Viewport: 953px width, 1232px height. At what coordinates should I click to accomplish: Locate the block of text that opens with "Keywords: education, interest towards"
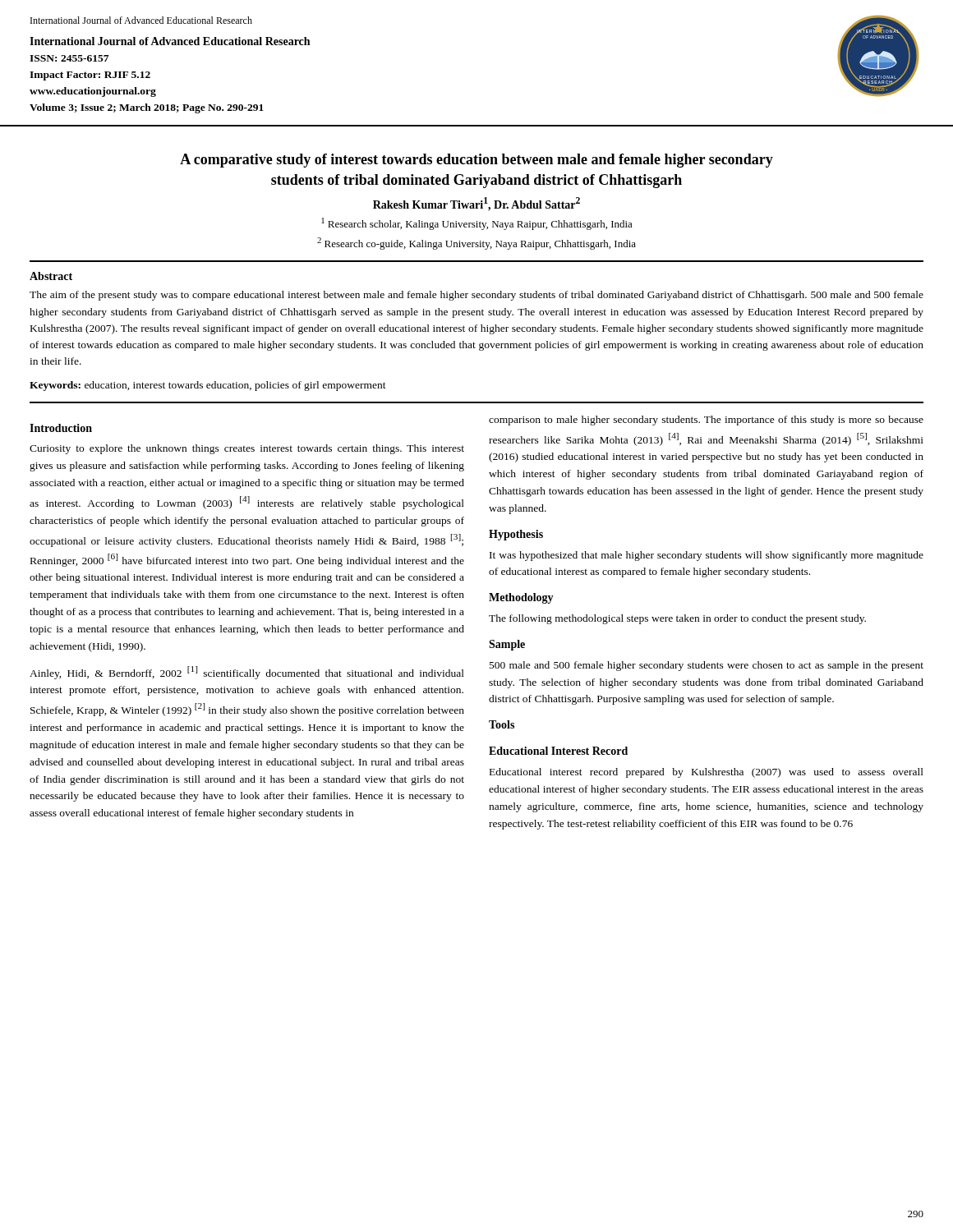click(208, 384)
